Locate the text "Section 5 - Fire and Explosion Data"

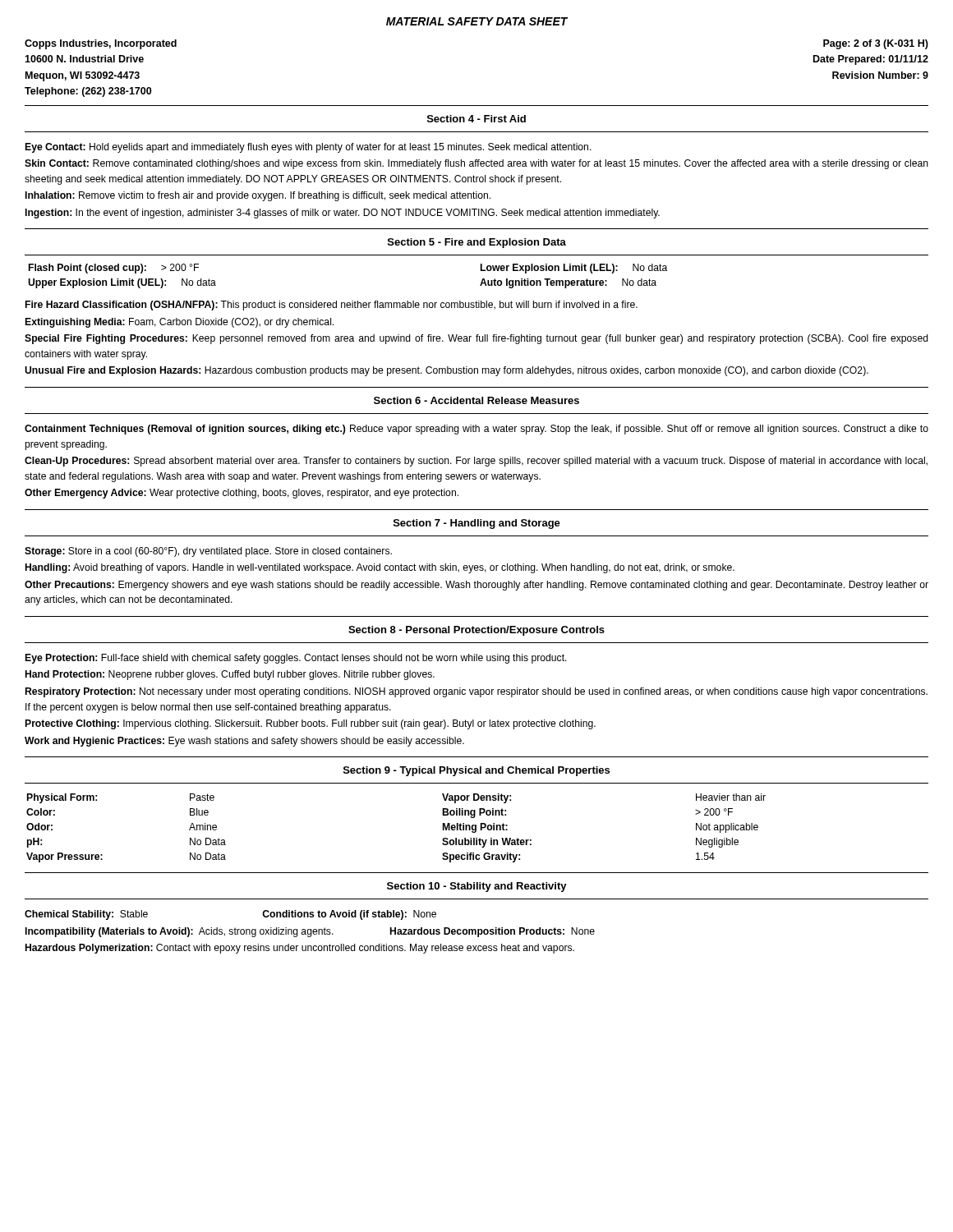pos(476,242)
